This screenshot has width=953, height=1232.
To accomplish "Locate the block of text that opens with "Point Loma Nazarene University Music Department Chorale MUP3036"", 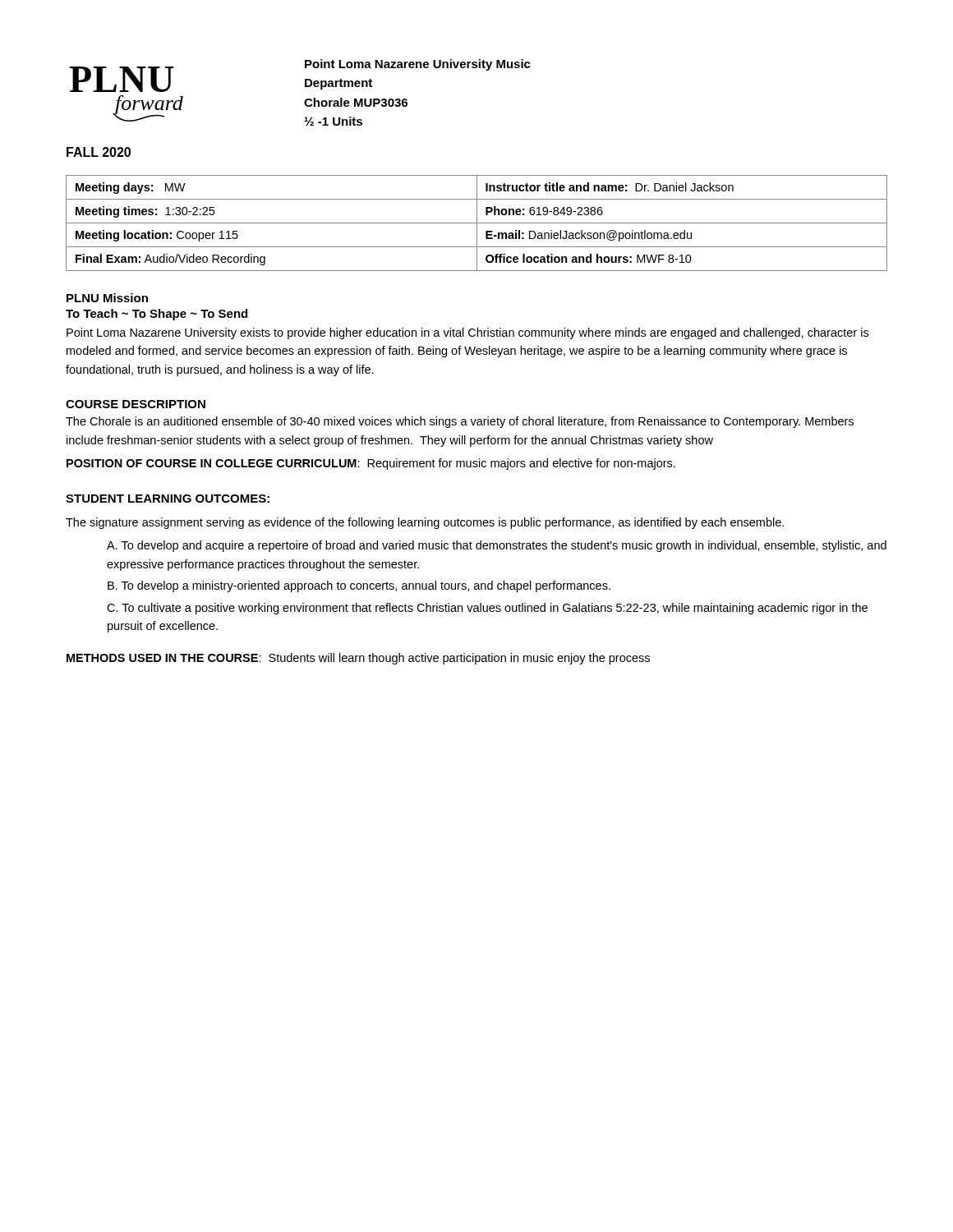I will (418, 65).
